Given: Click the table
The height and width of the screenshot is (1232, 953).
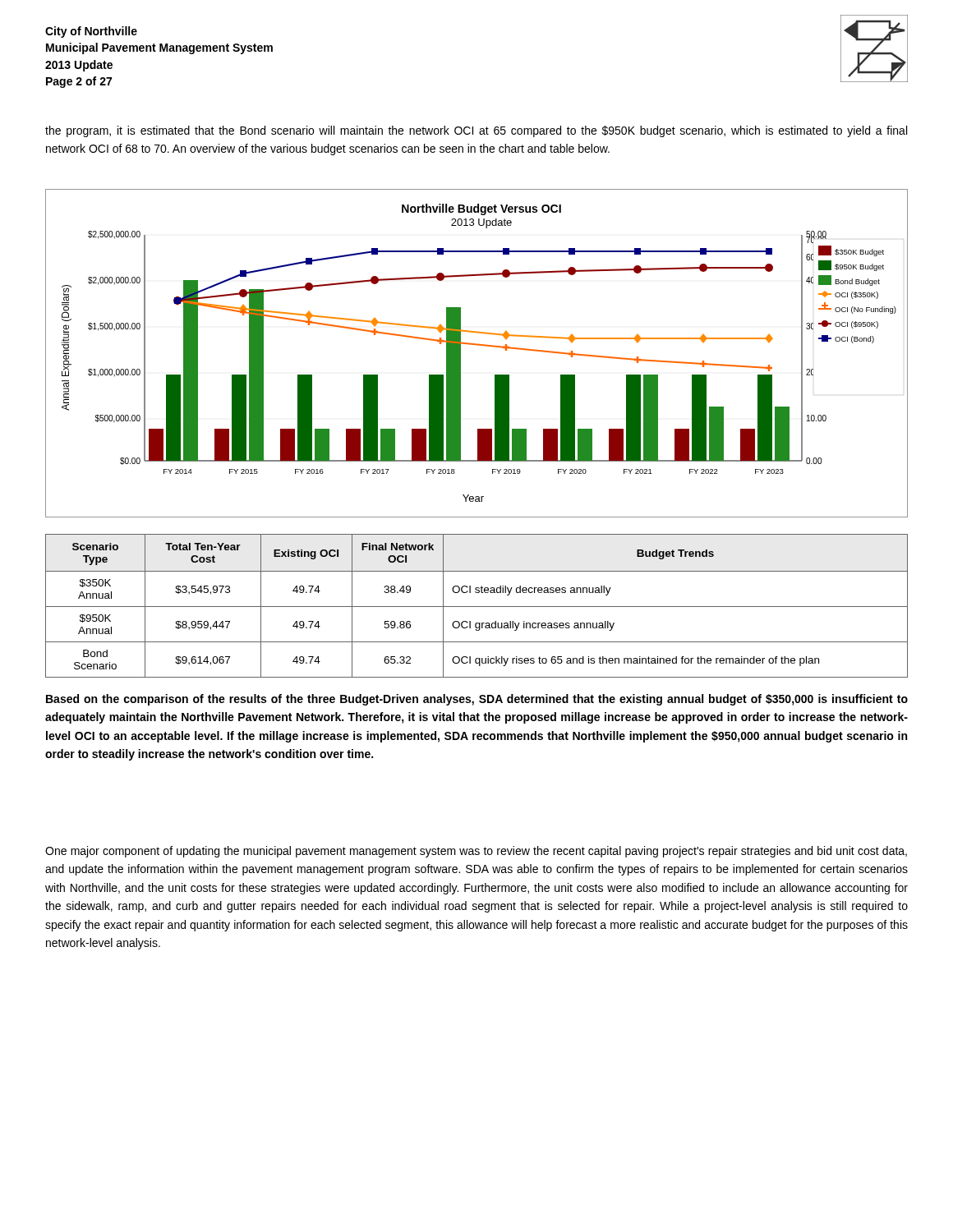Looking at the screenshot, I should click(x=476, y=606).
